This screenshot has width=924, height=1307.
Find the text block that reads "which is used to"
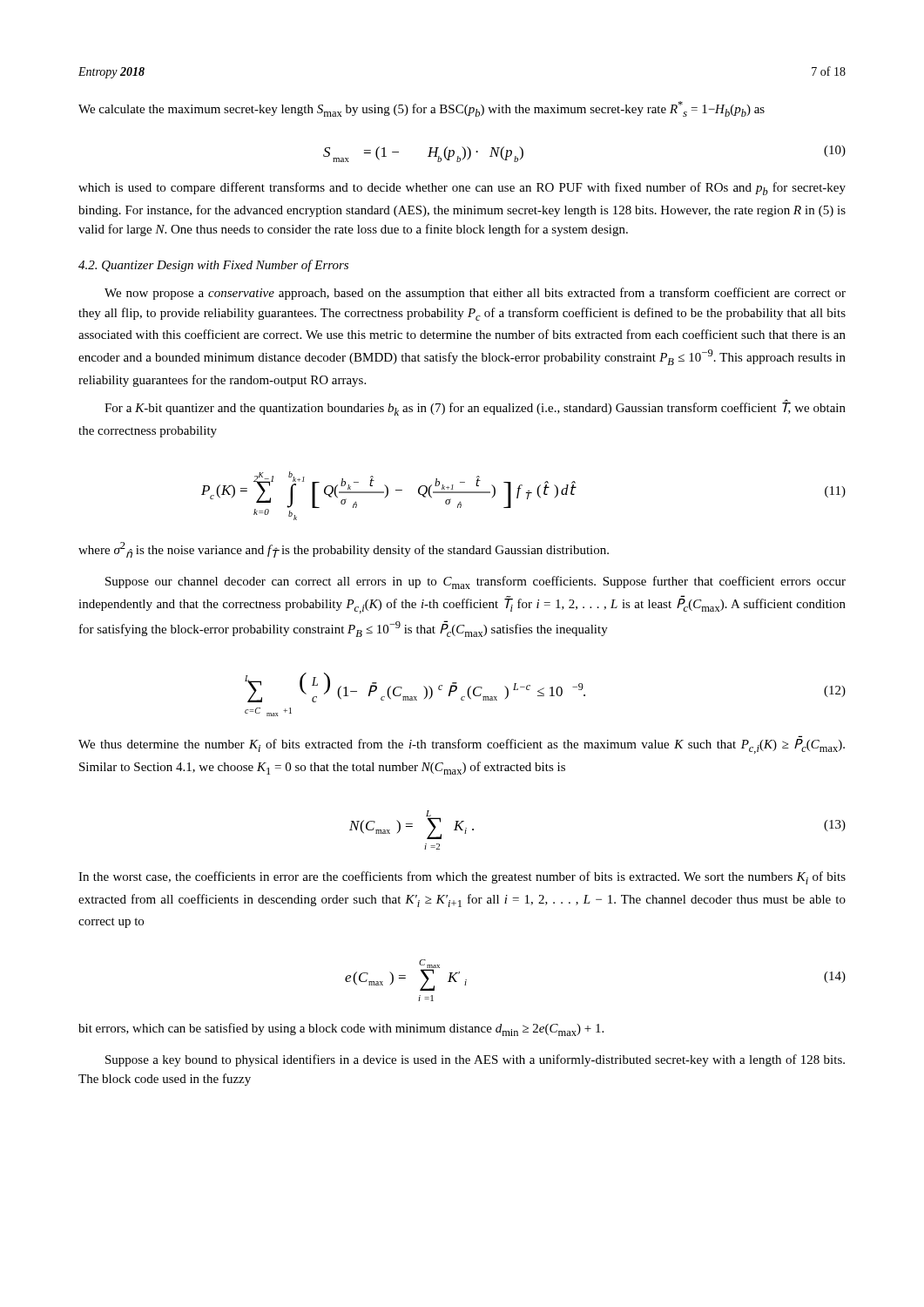coord(462,208)
